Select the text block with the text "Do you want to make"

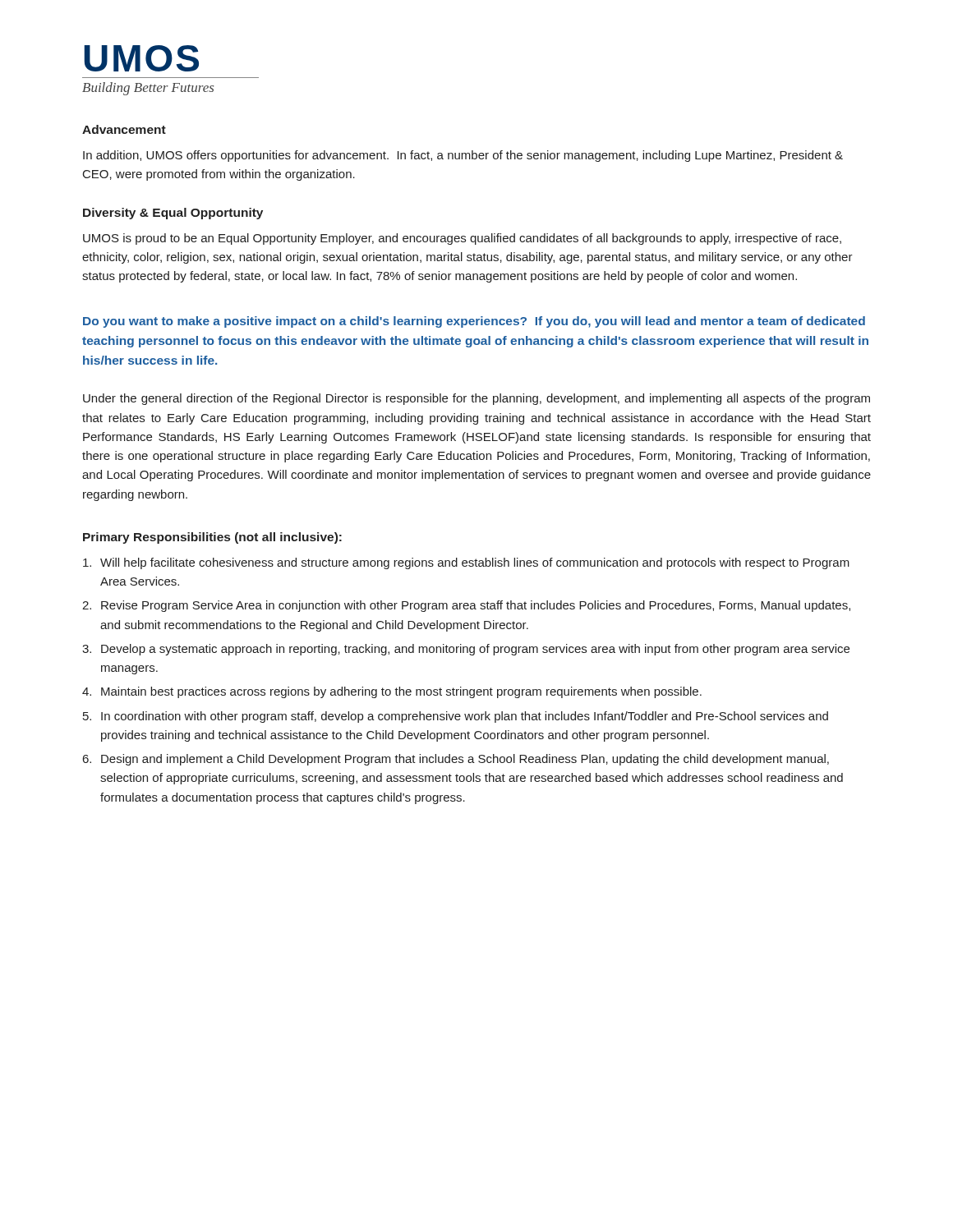[476, 341]
